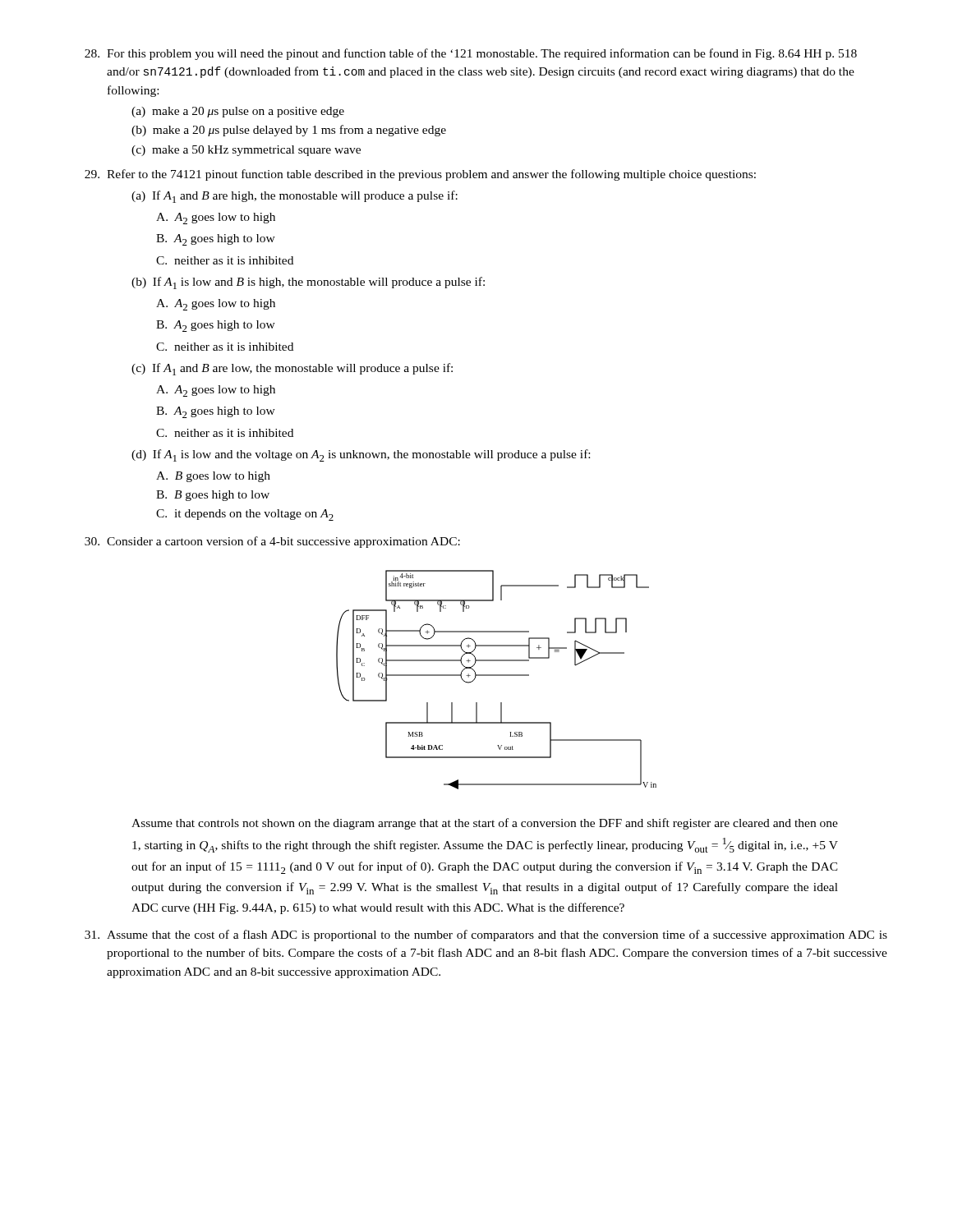This screenshot has height=1232, width=953.
Task: Select the list item that says "28. For this problem you will need the"
Action: (471, 54)
